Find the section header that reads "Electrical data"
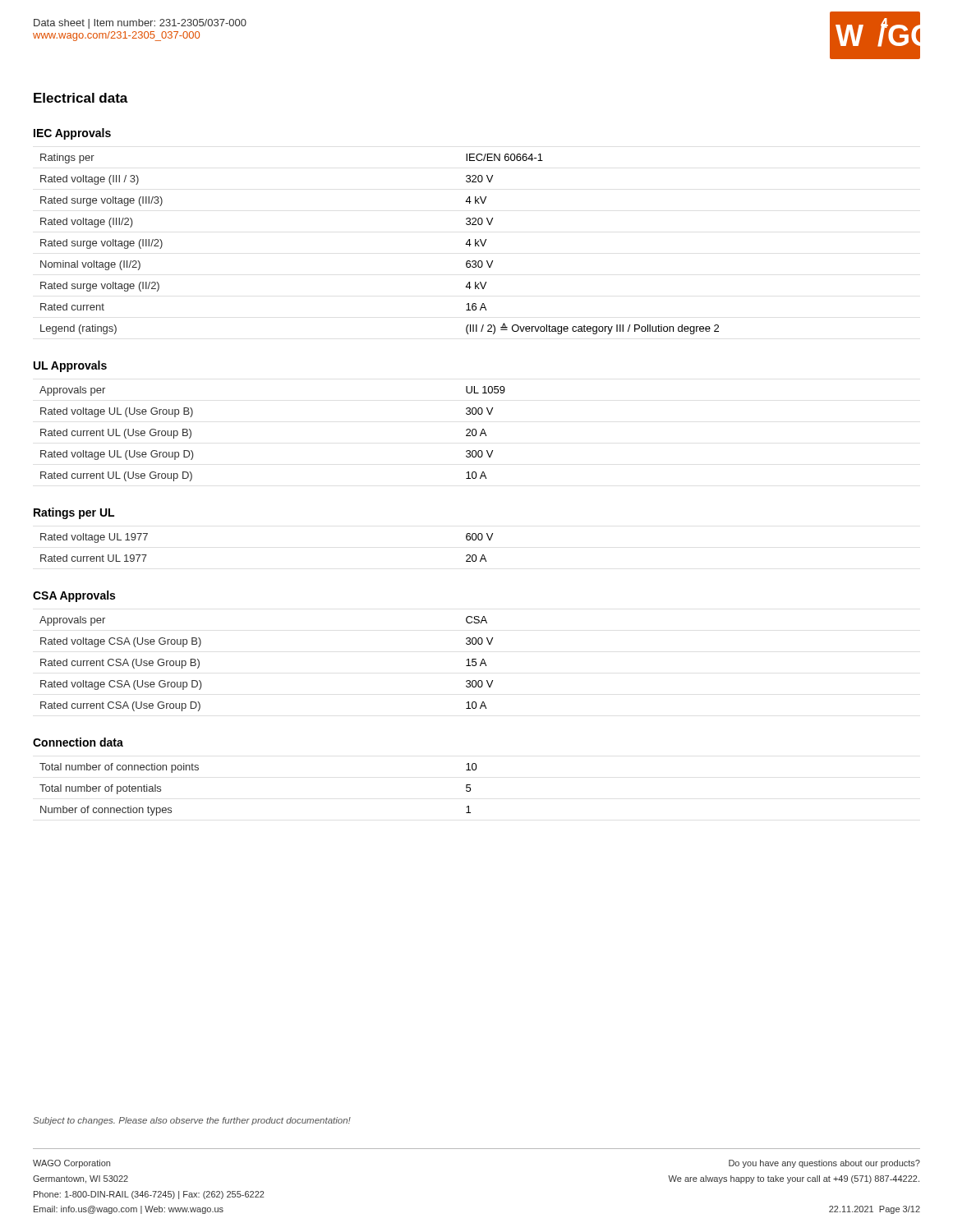This screenshot has width=953, height=1232. 81,98
